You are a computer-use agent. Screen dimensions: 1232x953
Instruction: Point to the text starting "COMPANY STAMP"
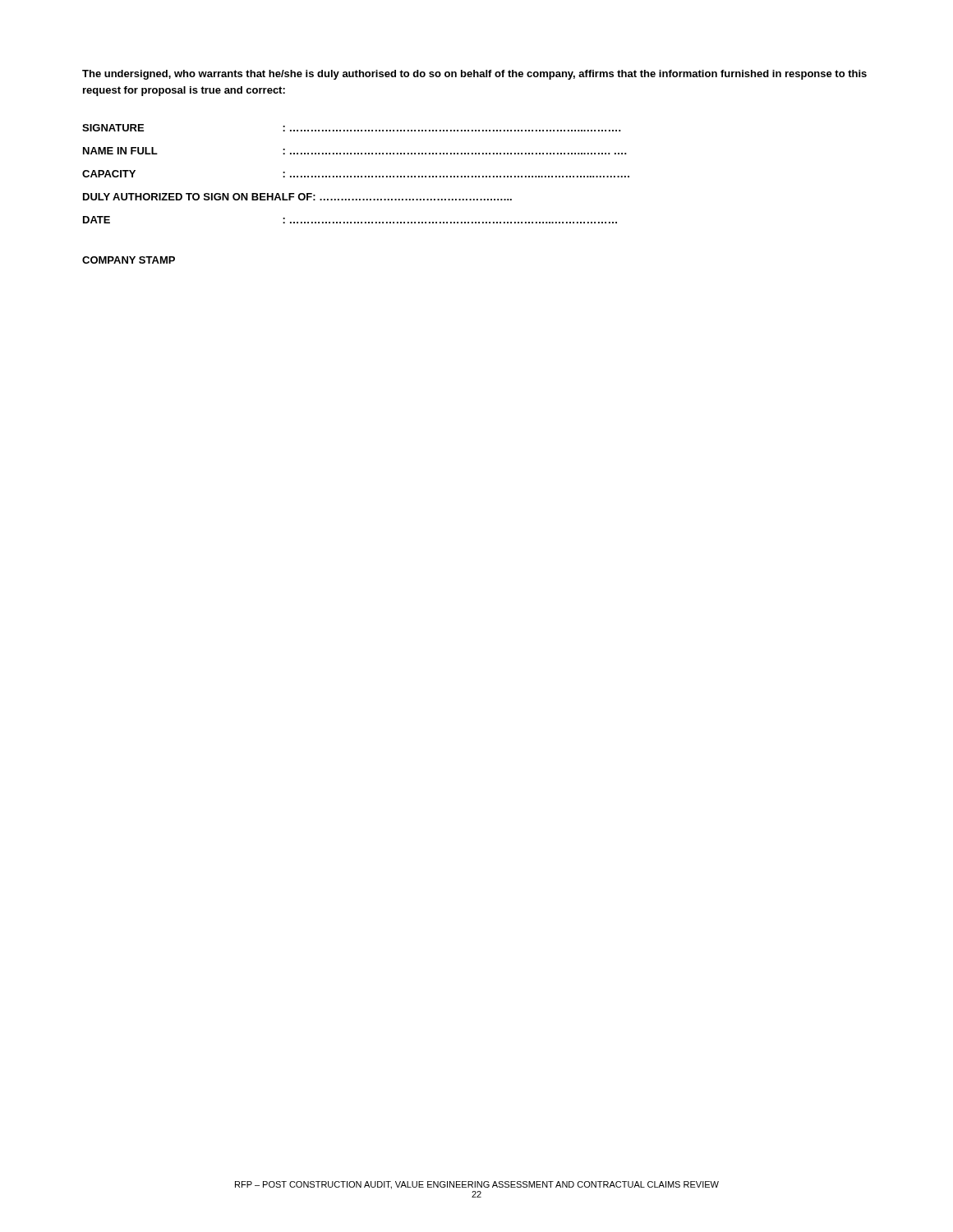[129, 260]
